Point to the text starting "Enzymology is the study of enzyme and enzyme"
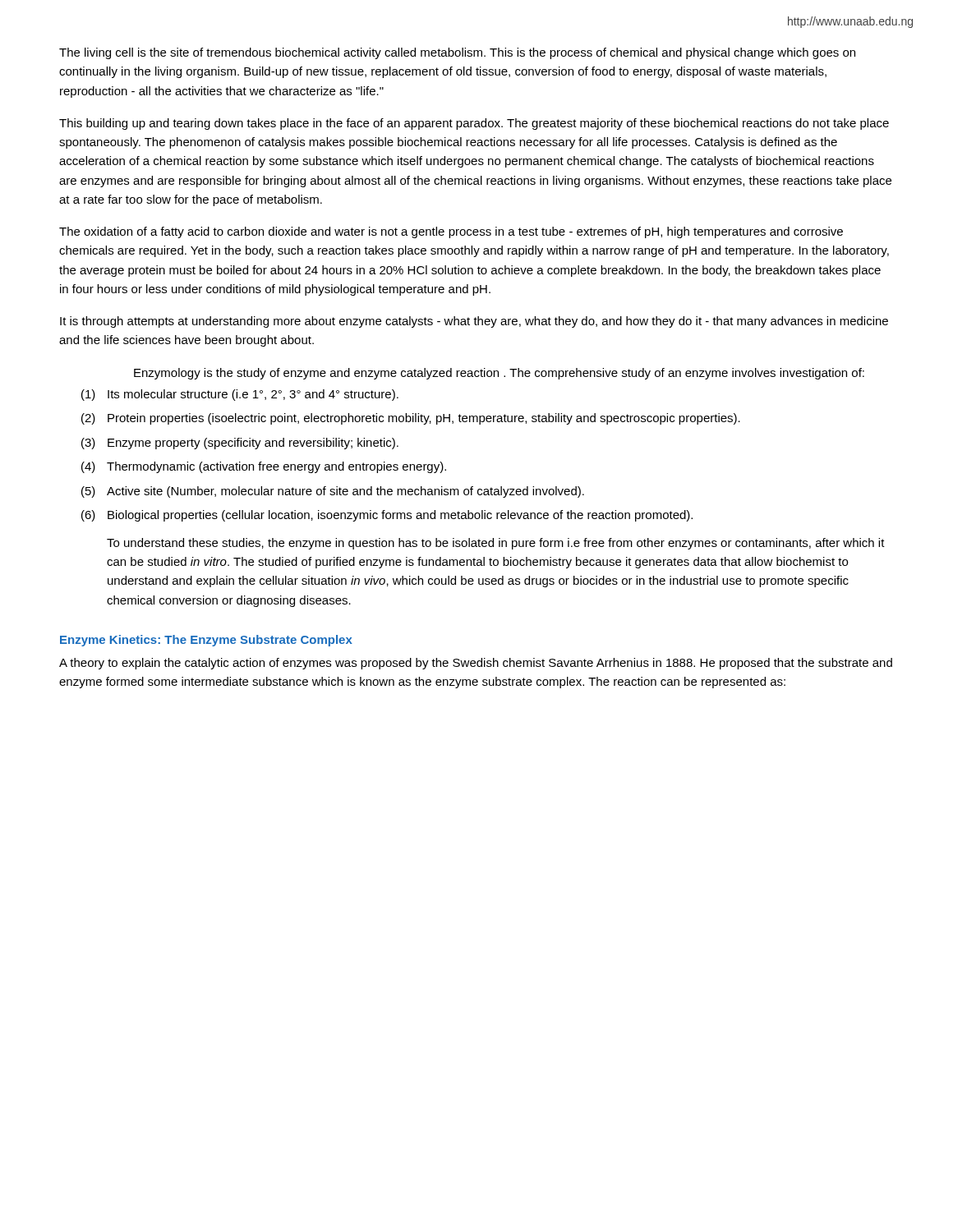 (499, 372)
